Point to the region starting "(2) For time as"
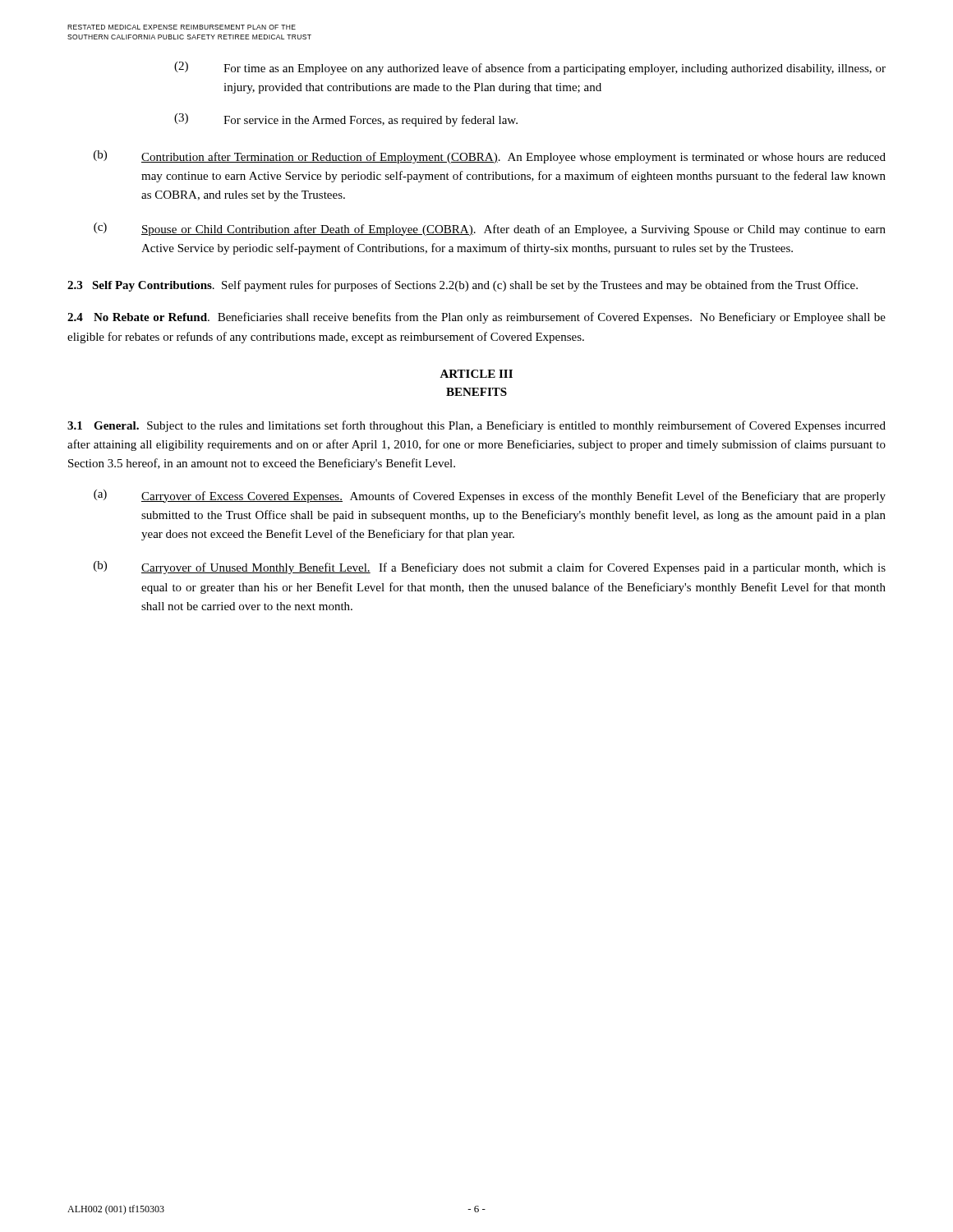The height and width of the screenshot is (1232, 953). click(x=530, y=78)
